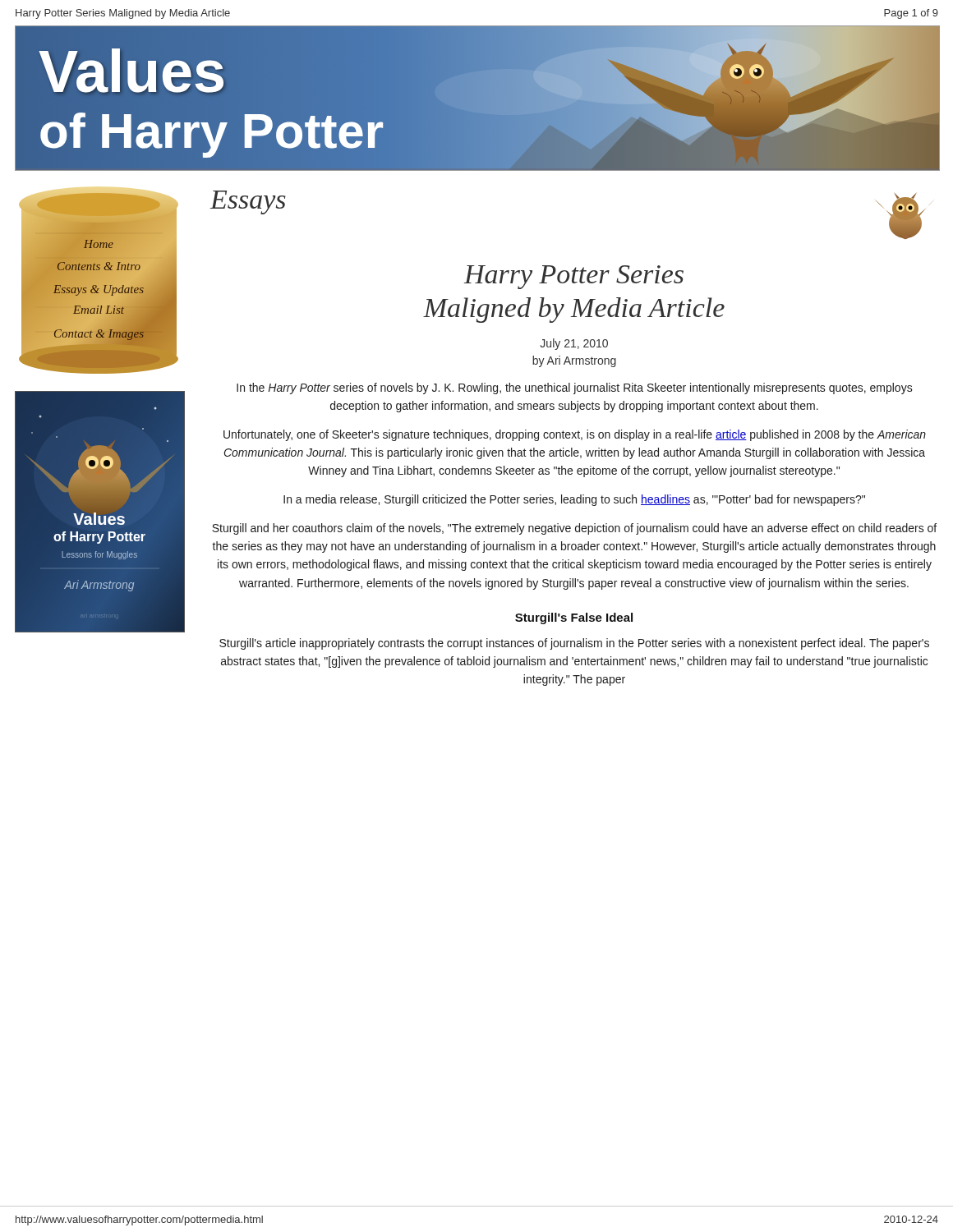Locate the block of text that opens with "Sturgill's article inappropriately contrasts the corrupt instances of"
Image resolution: width=953 pixels, height=1232 pixels.
tap(574, 661)
